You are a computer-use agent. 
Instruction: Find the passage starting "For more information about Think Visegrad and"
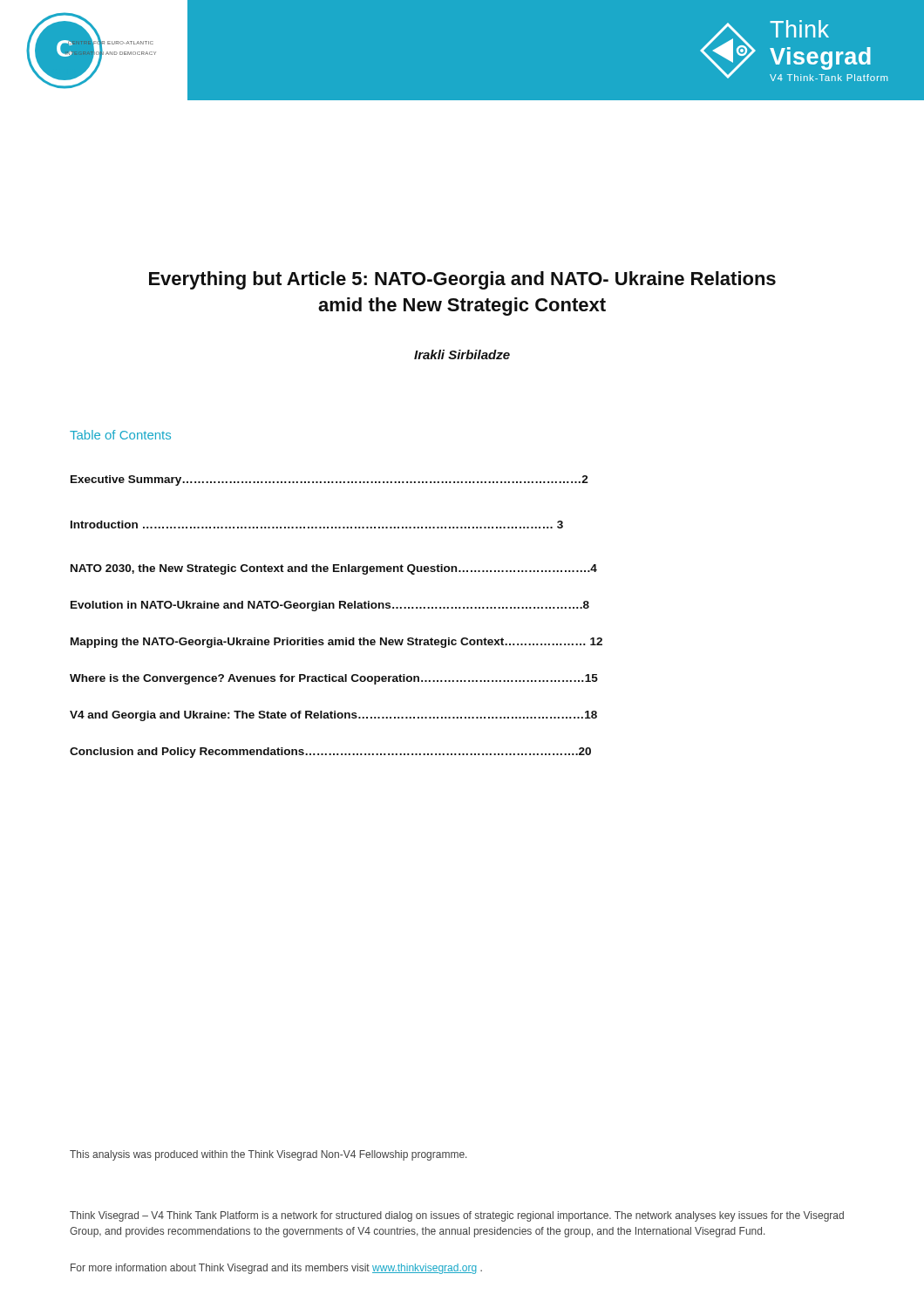point(276,1268)
